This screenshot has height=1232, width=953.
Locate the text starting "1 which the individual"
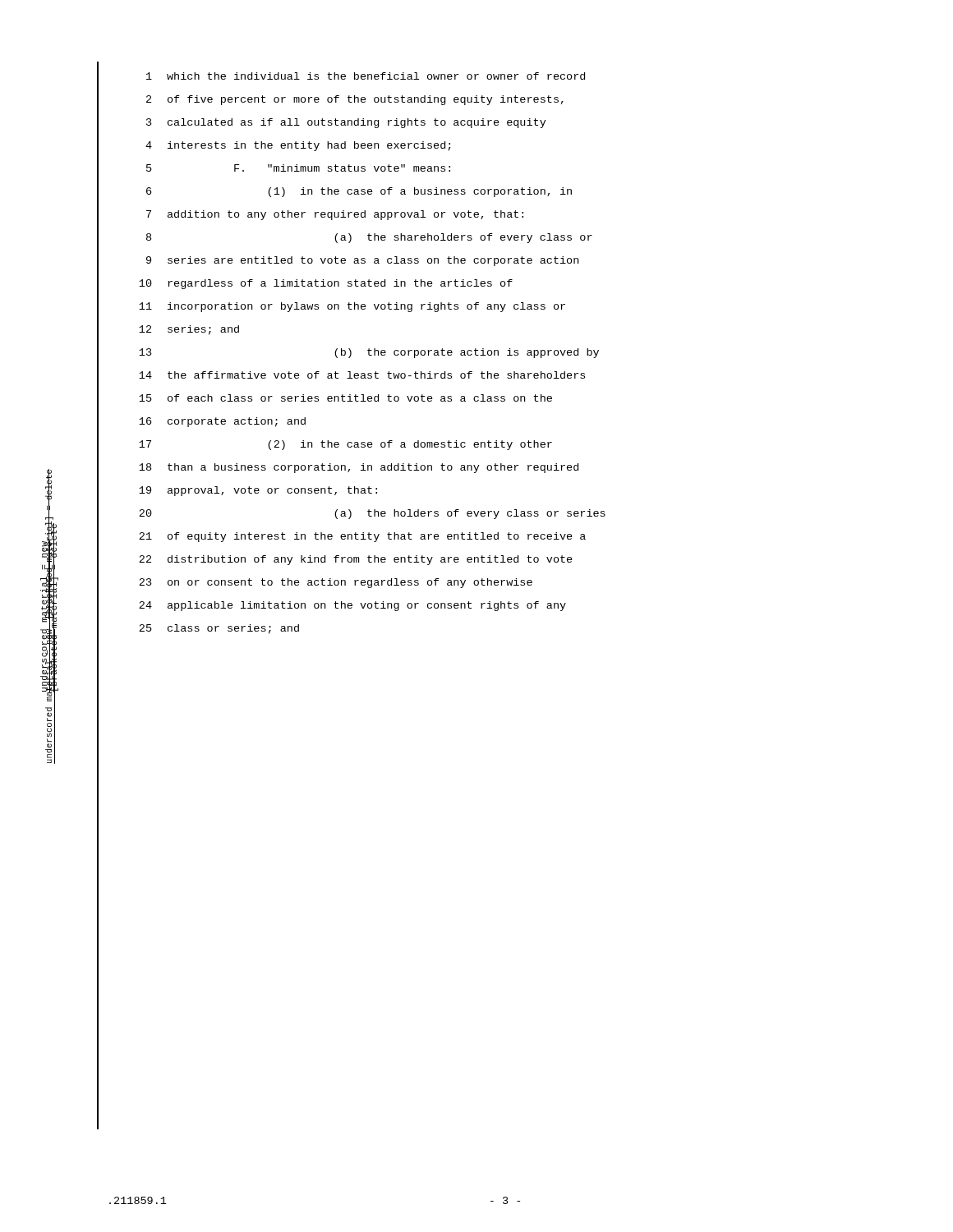505,77
